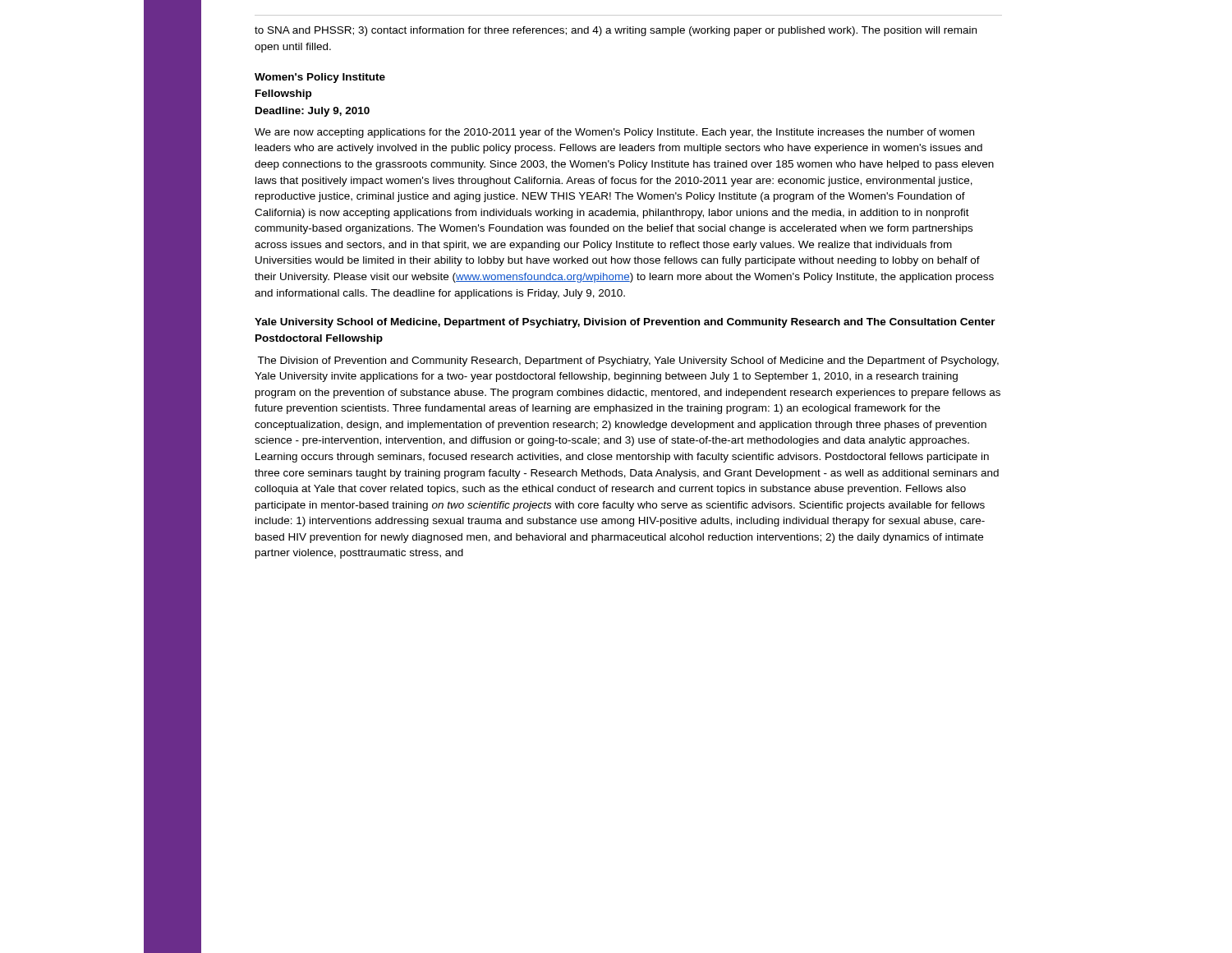
Task: Find the section header that reads "Women's Policy Institute Fellowship Deadline:"
Action: pos(320,94)
